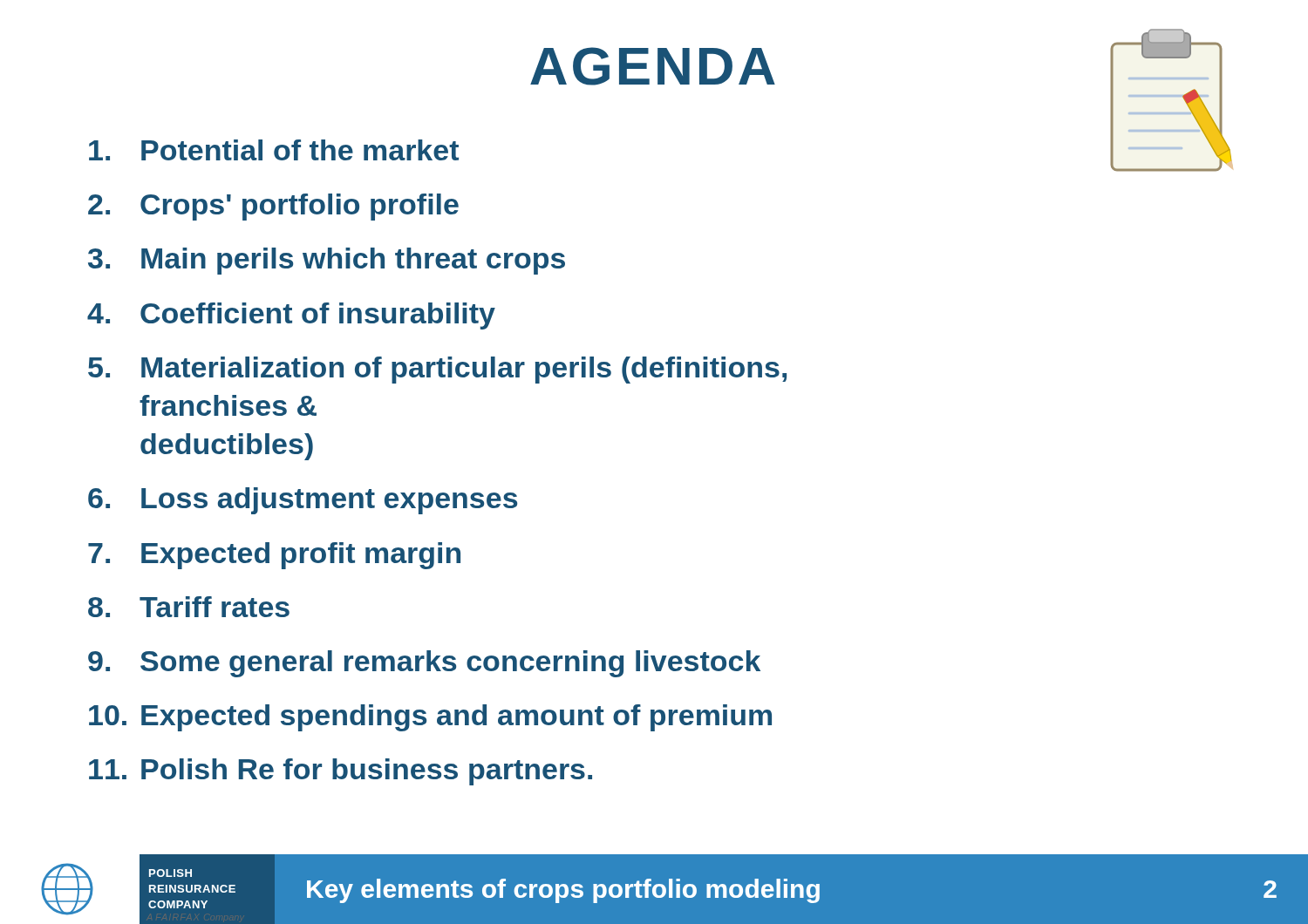The height and width of the screenshot is (924, 1308).
Task: Select the logo
Action: (70, 889)
